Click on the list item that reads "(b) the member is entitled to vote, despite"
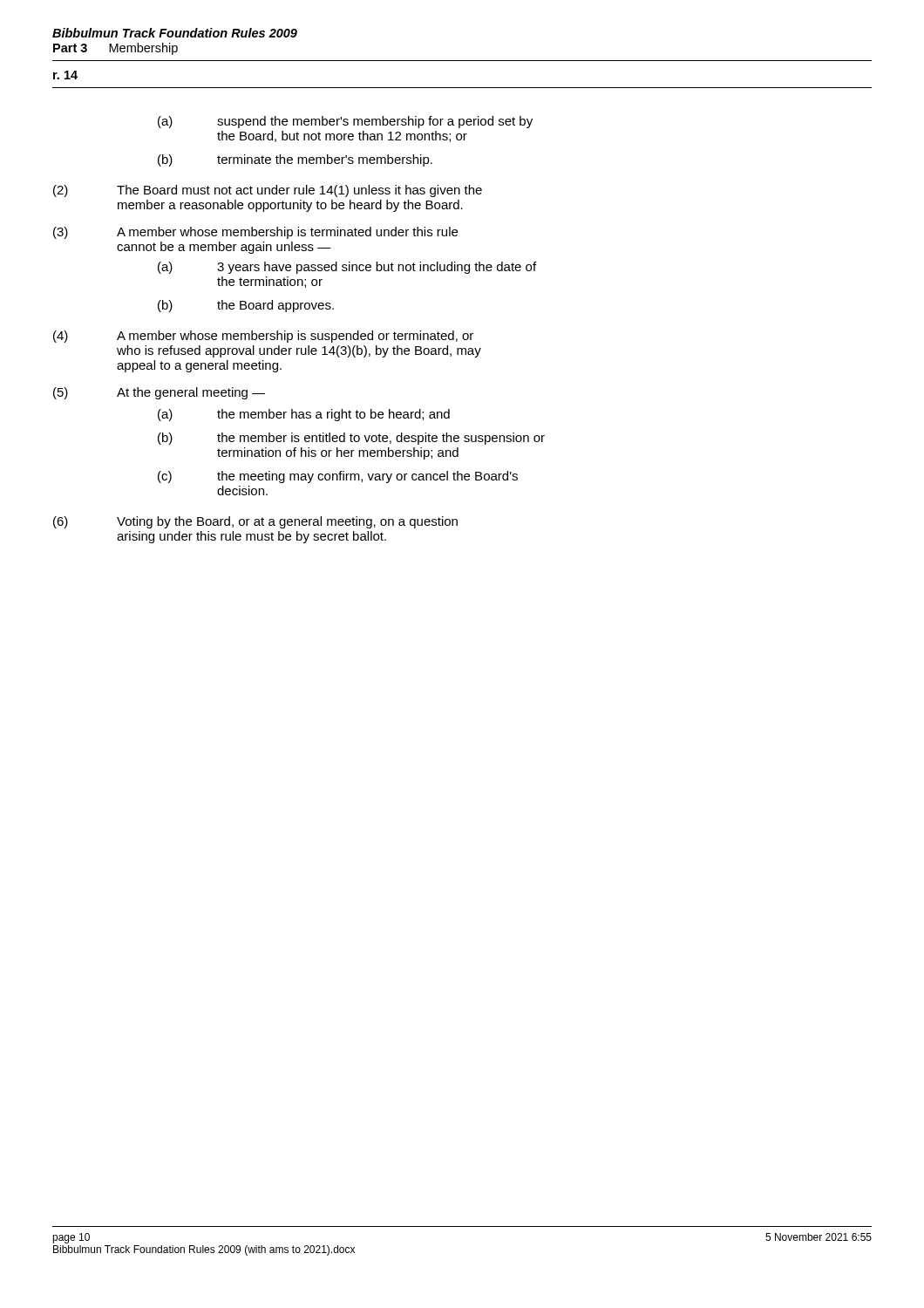 coord(351,445)
